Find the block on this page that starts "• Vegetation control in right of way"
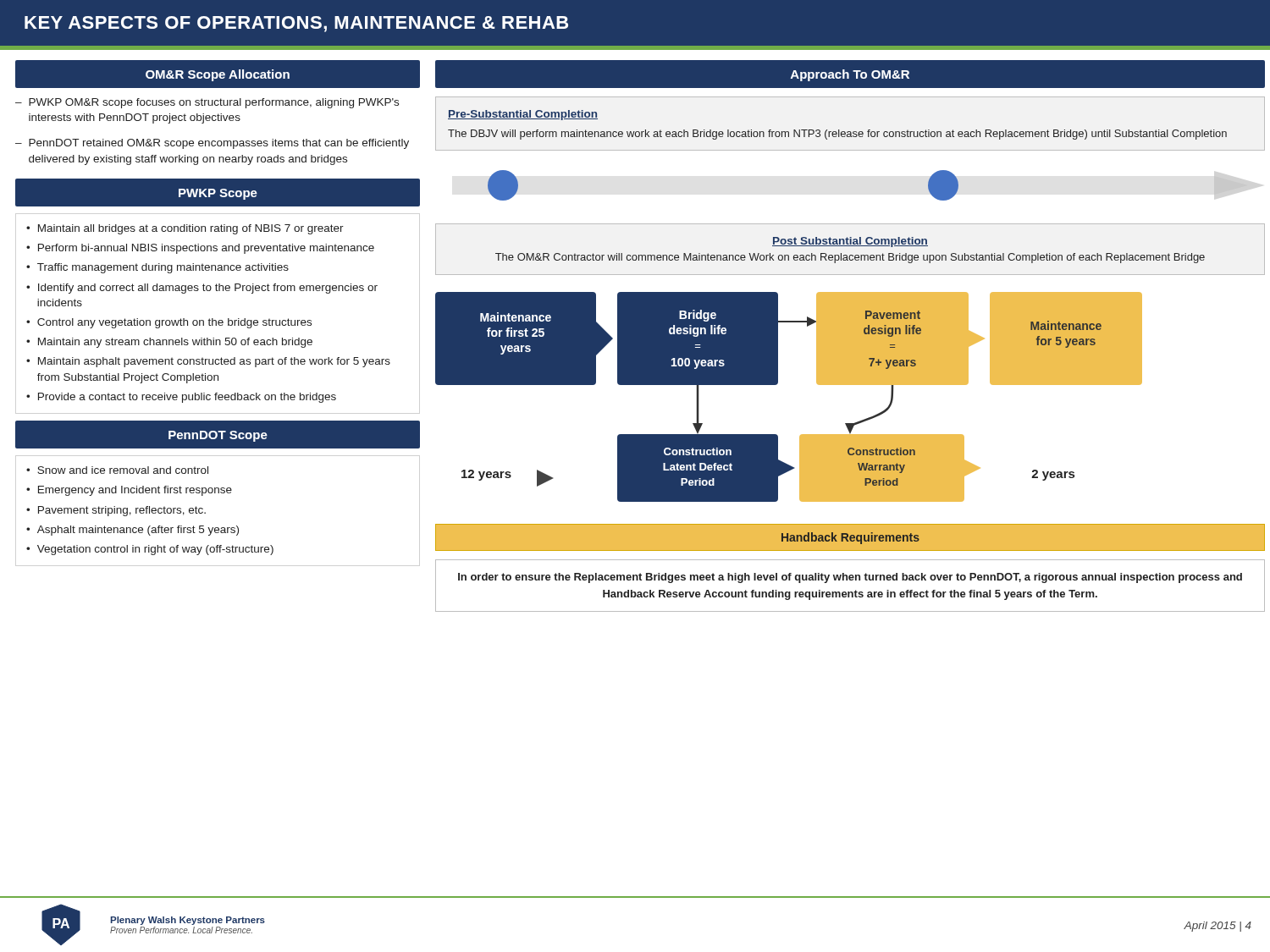This screenshot has width=1270, height=952. (x=150, y=549)
